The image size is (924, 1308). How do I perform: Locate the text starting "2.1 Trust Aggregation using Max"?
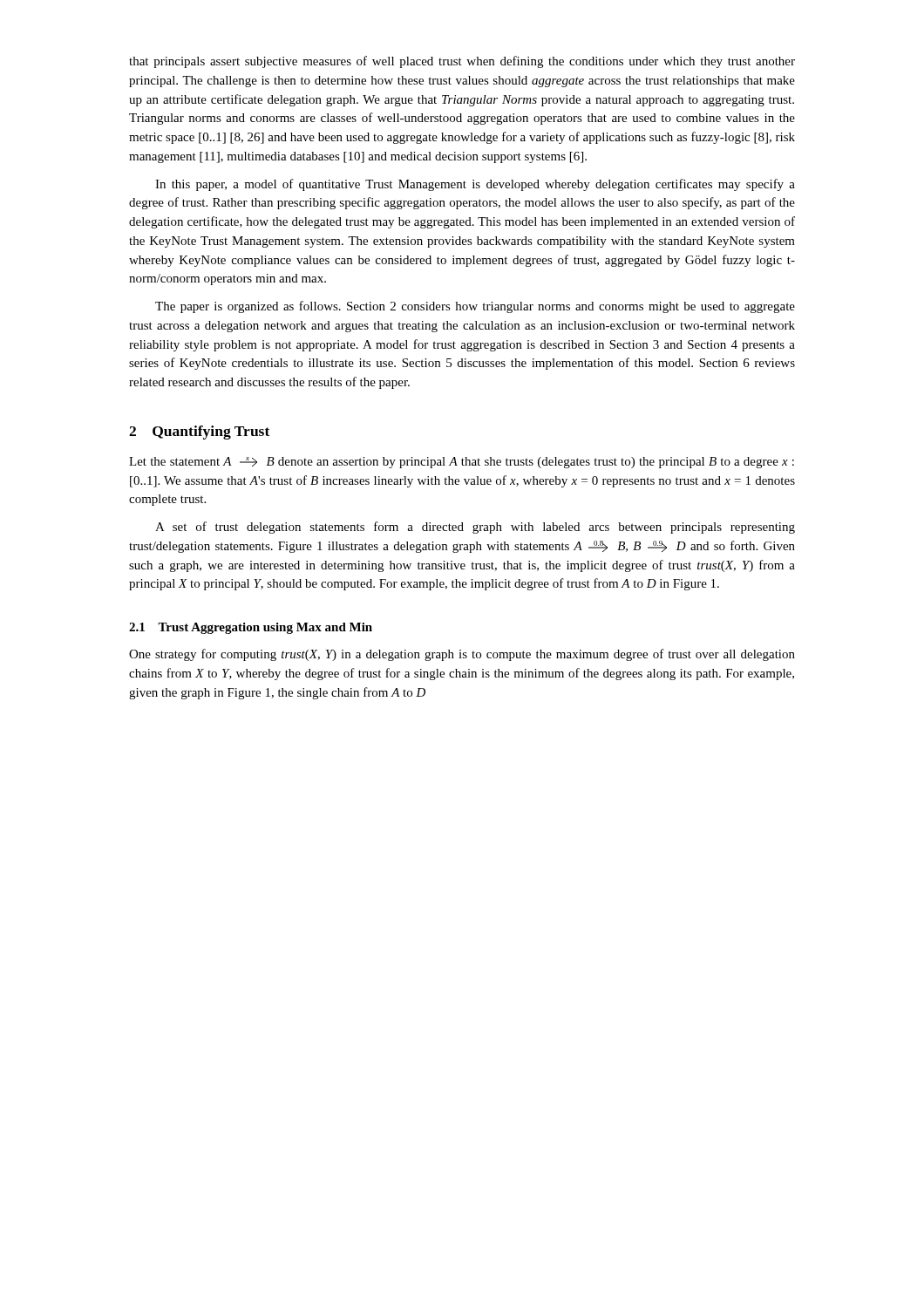click(251, 627)
